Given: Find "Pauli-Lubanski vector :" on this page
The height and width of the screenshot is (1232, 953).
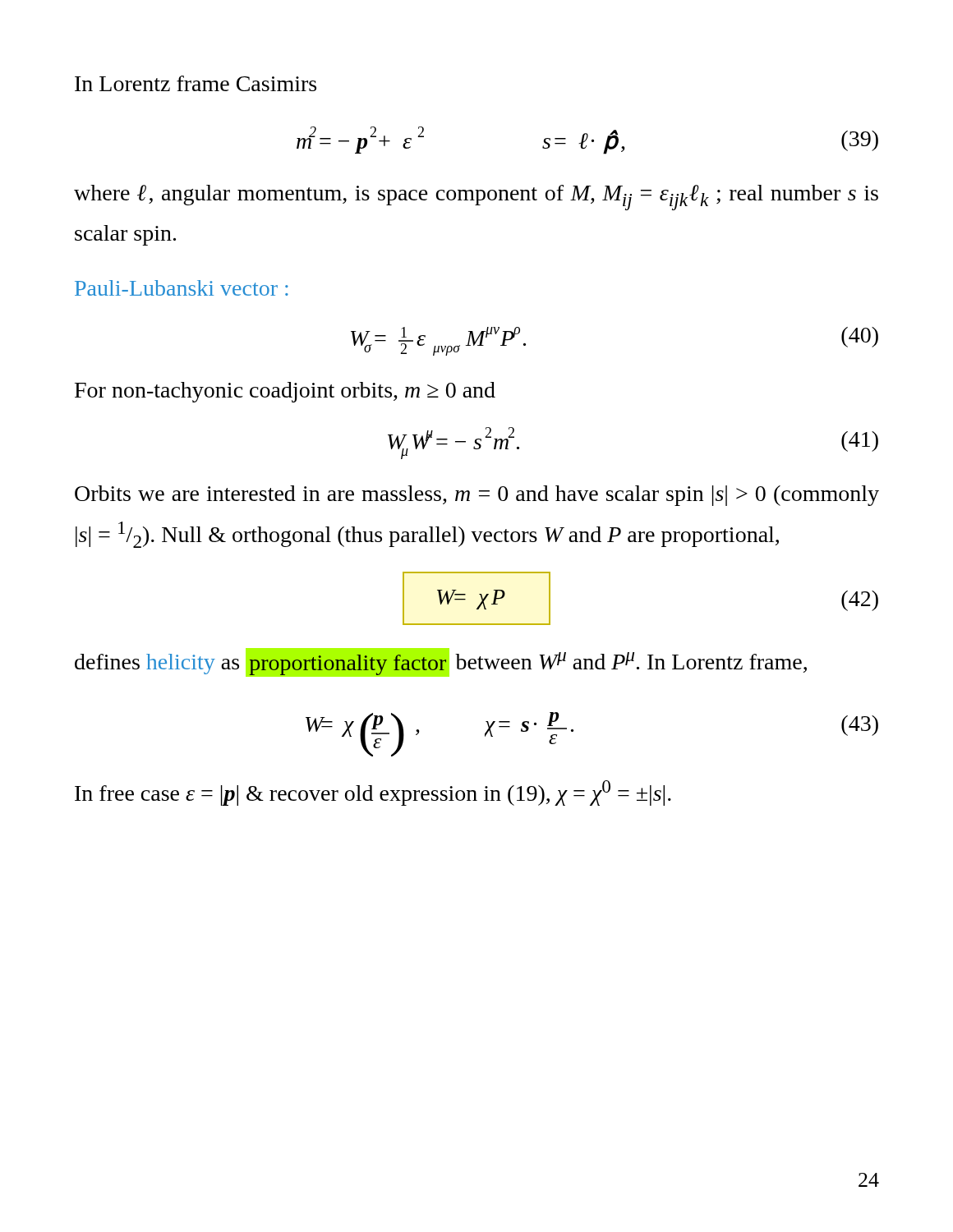Looking at the screenshot, I should tap(182, 287).
